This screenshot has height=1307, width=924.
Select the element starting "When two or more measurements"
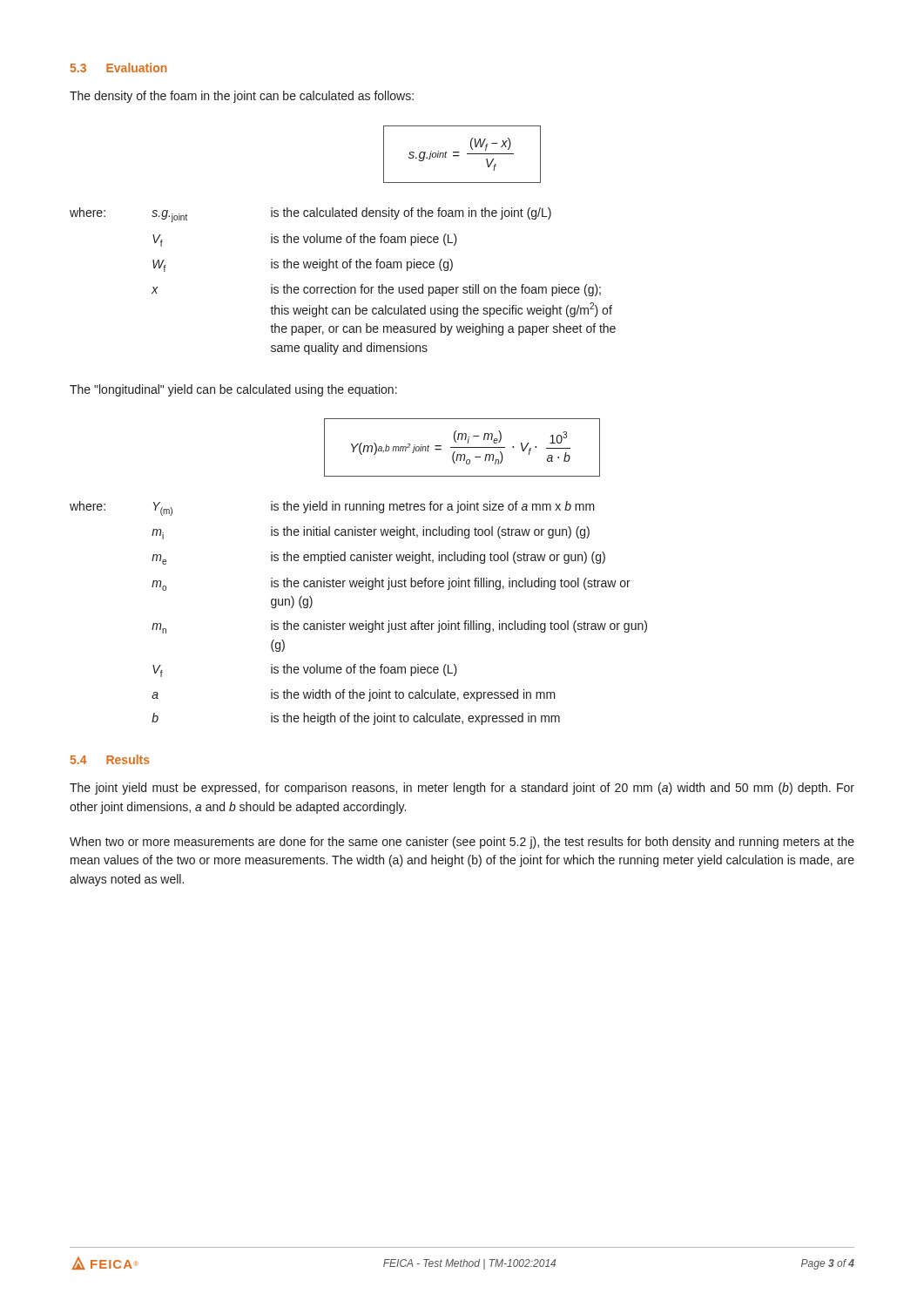pyautogui.click(x=462, y=860)
